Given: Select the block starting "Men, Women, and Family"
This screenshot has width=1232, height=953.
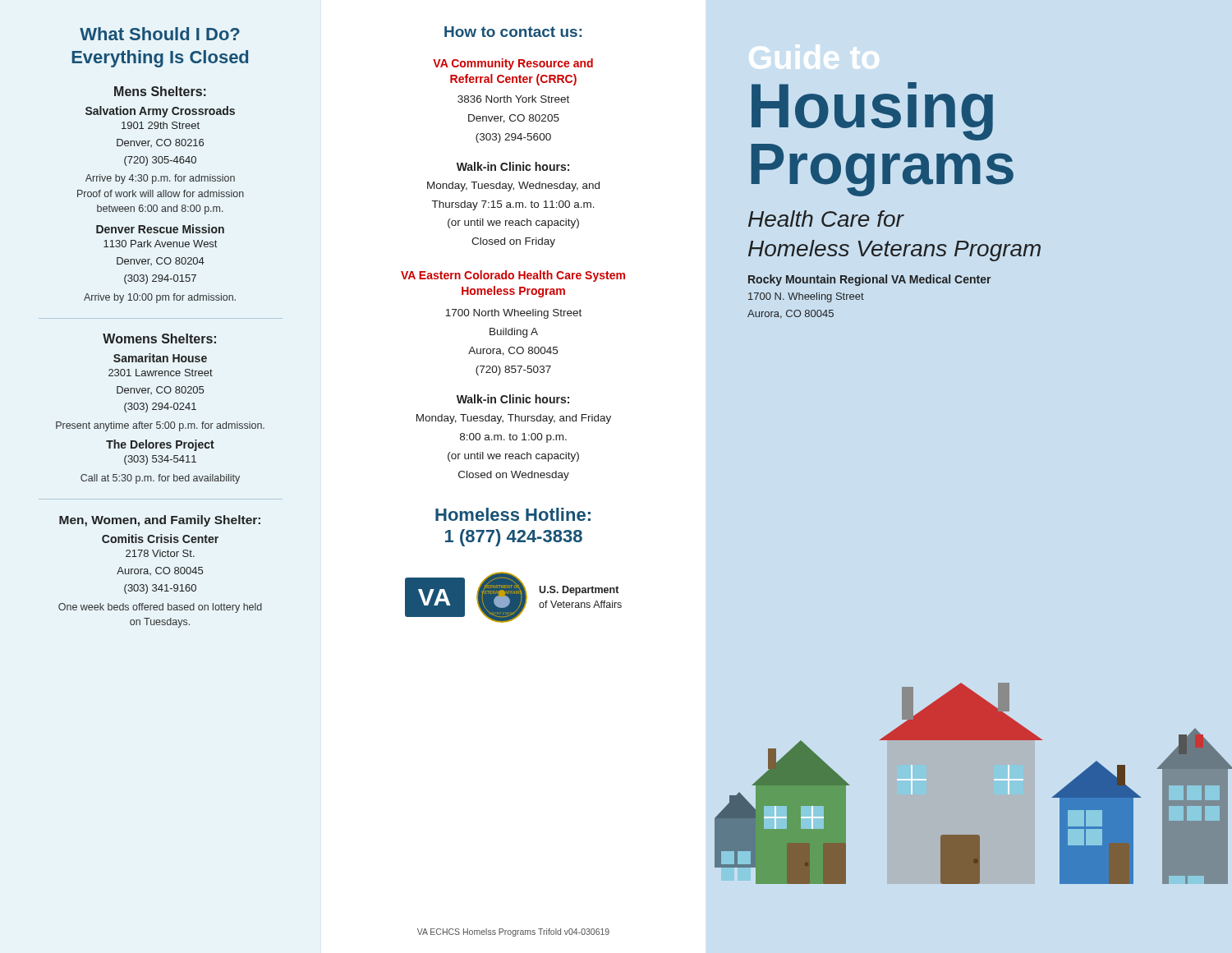Looking at the screenshot, I should point(160,520).
